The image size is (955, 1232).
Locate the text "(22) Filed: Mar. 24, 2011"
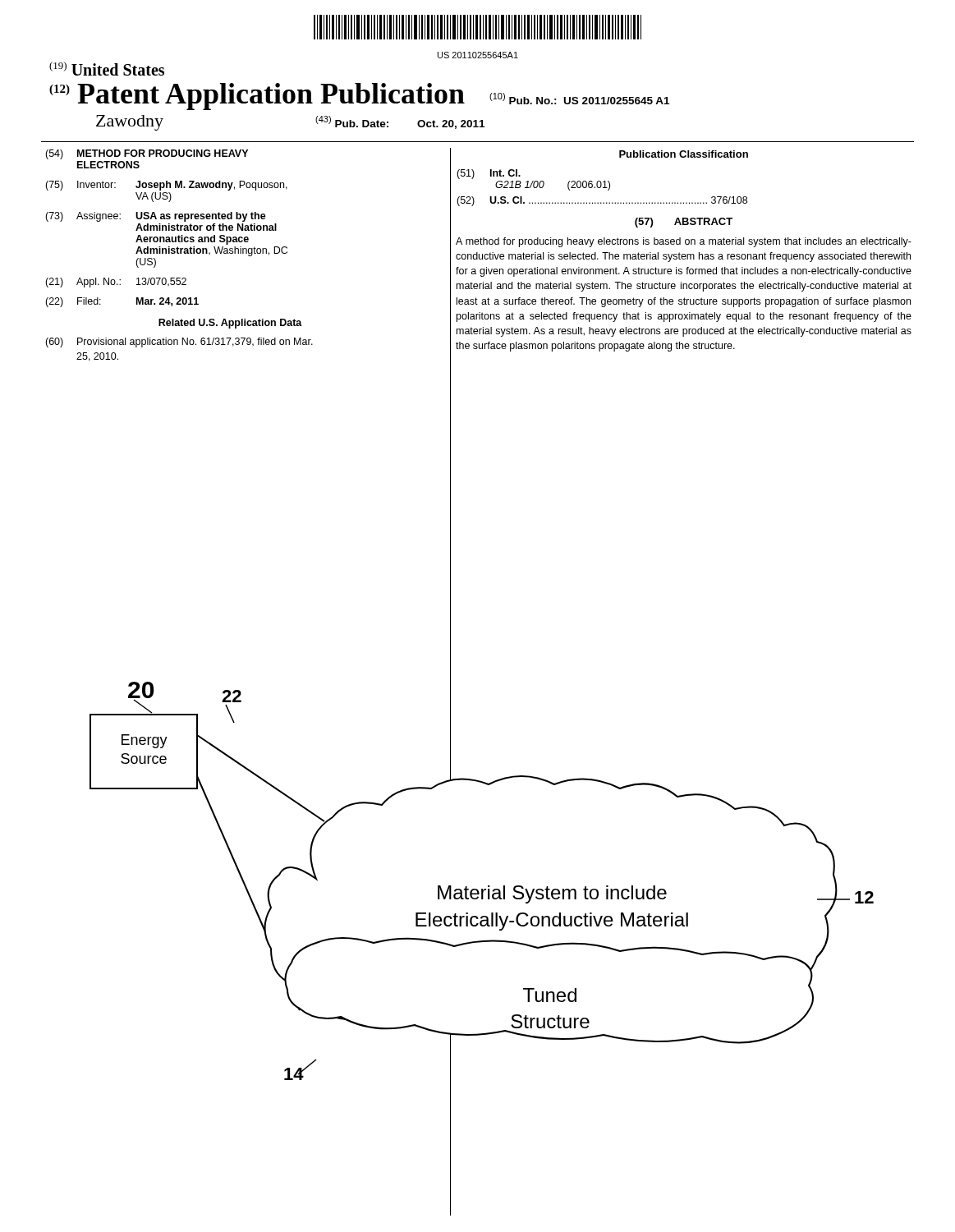92,302
